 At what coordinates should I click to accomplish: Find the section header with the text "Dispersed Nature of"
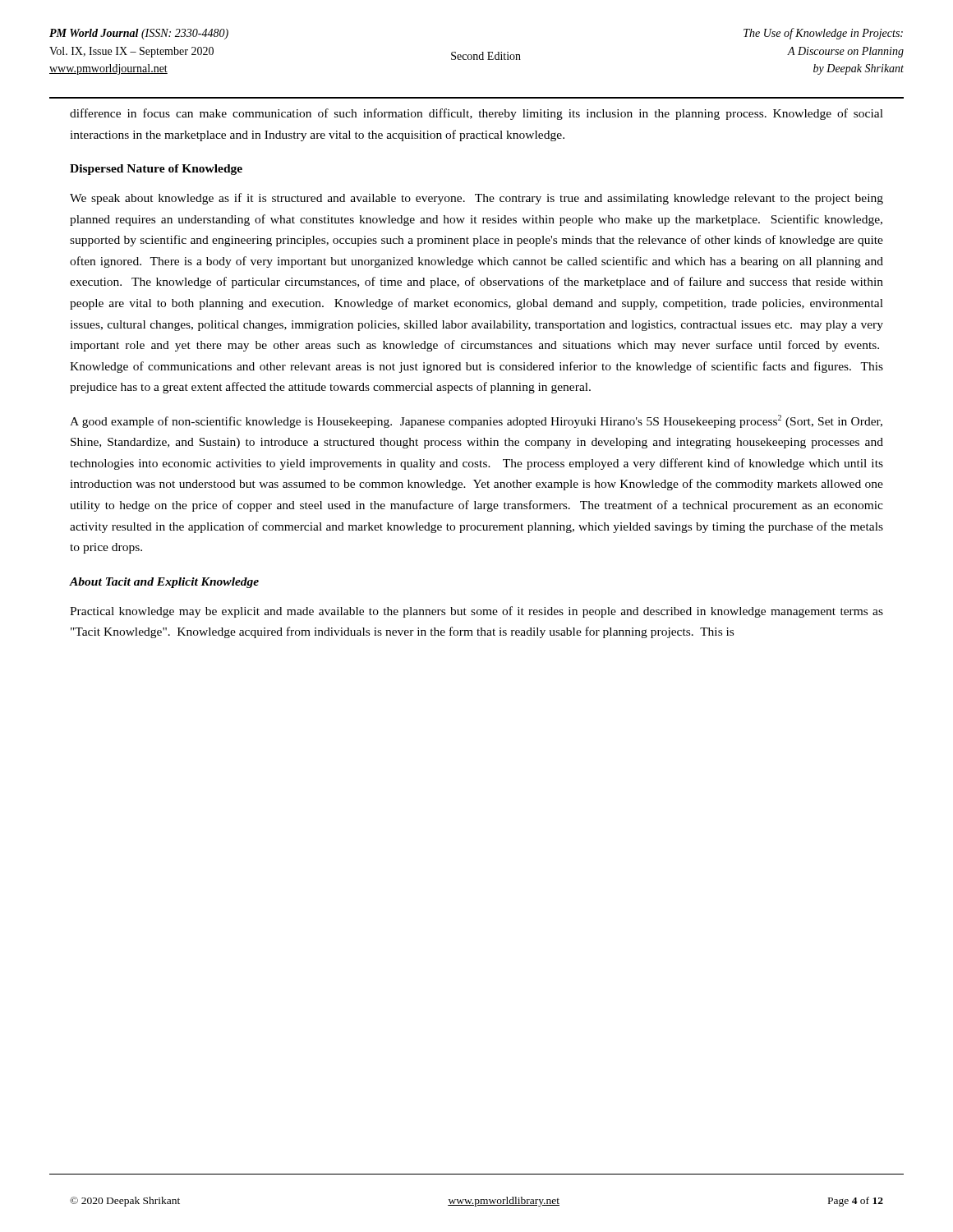point(156,168)
